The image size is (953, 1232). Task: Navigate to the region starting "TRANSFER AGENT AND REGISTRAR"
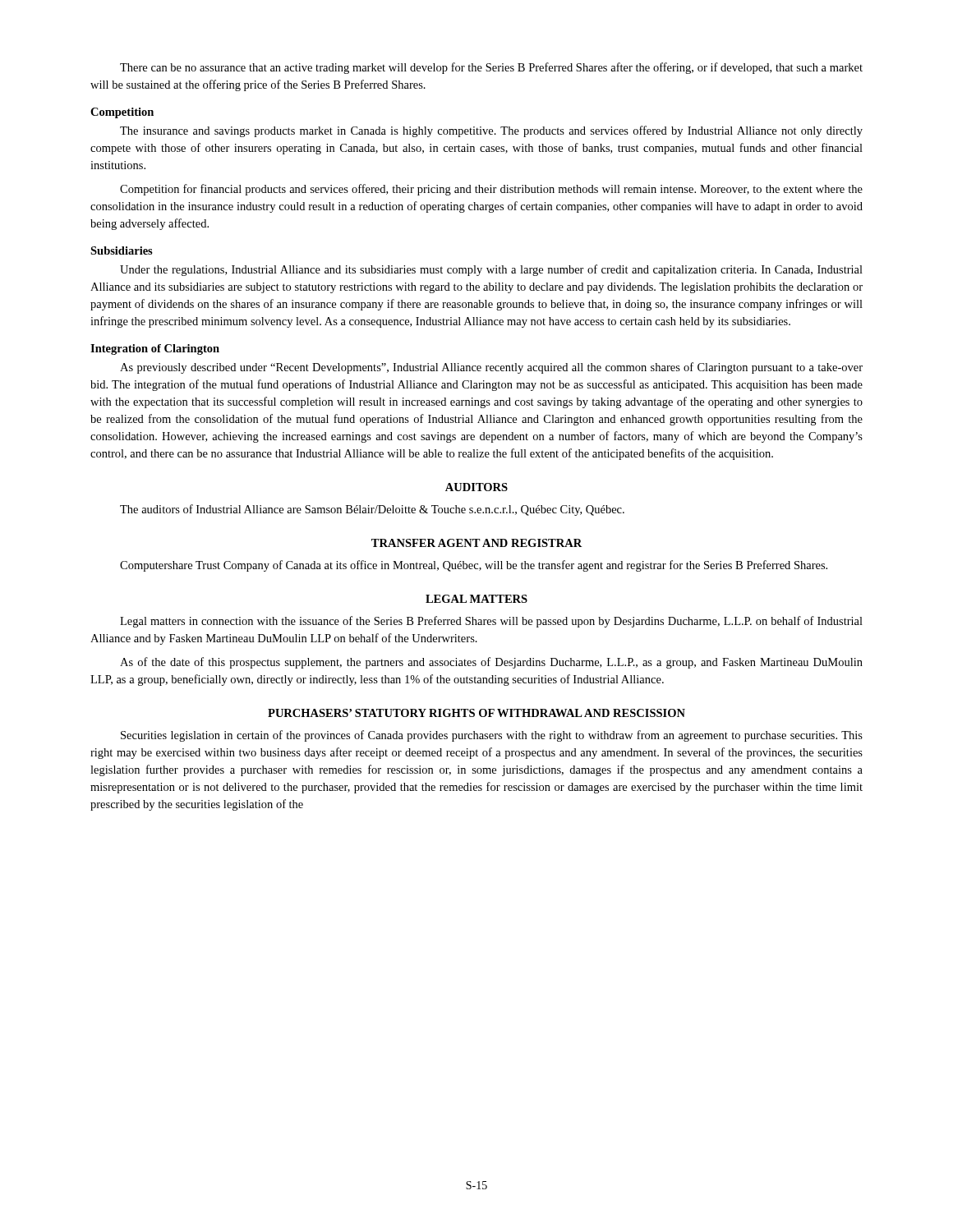point(476,543)
